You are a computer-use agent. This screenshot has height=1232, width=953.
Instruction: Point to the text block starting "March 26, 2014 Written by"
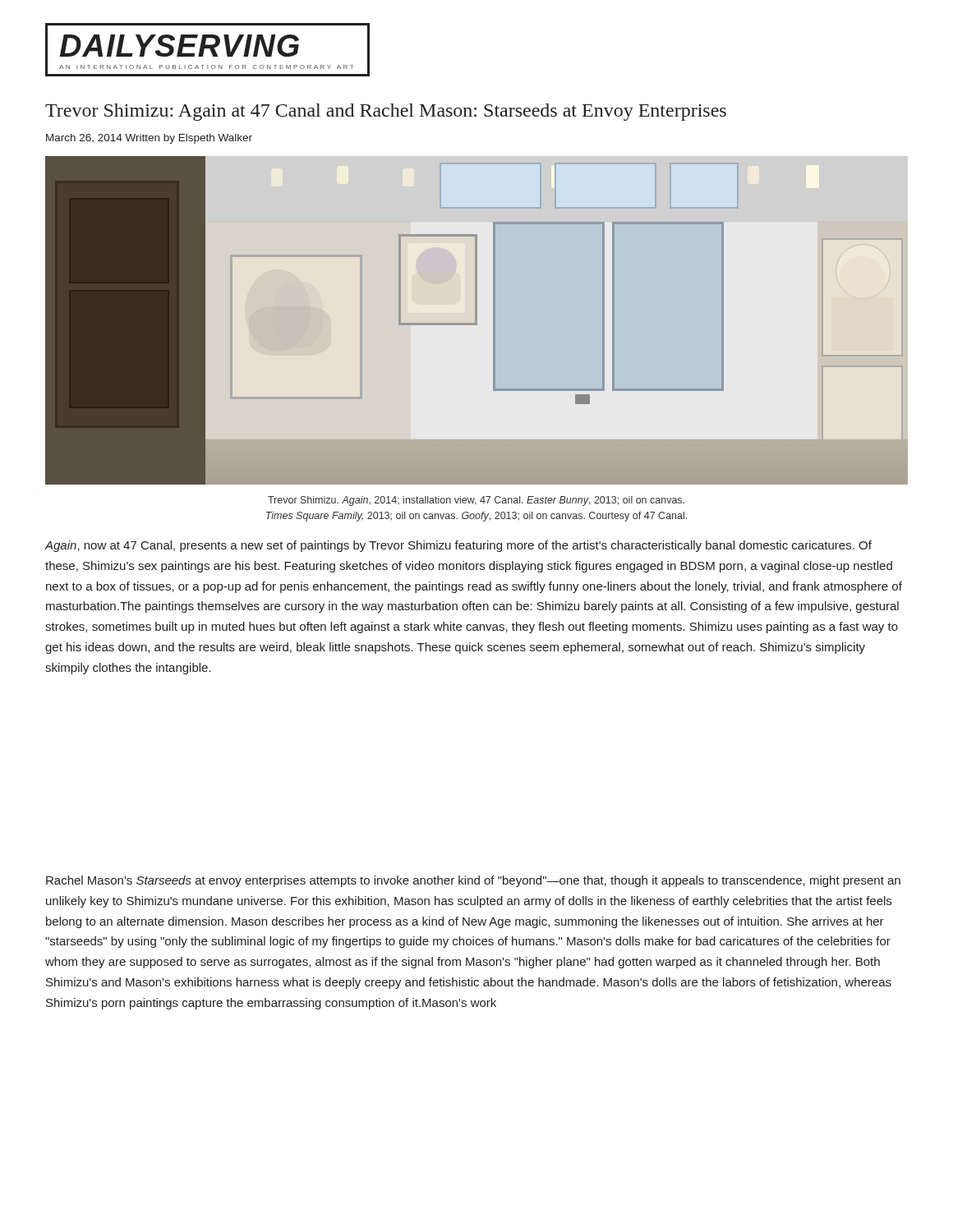pos(149,138)
